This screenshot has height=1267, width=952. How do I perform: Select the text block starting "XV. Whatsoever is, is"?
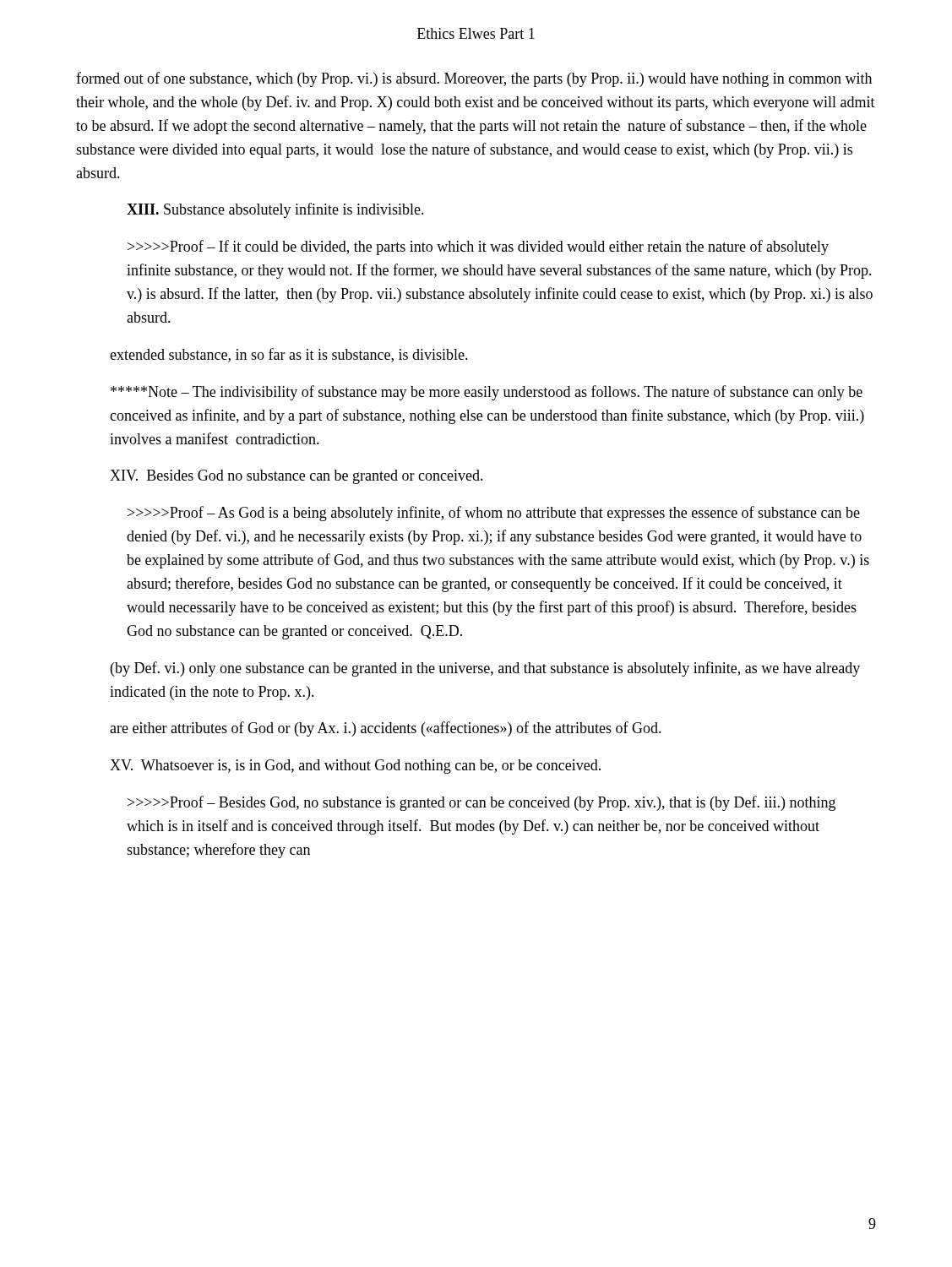coord(356,766)
